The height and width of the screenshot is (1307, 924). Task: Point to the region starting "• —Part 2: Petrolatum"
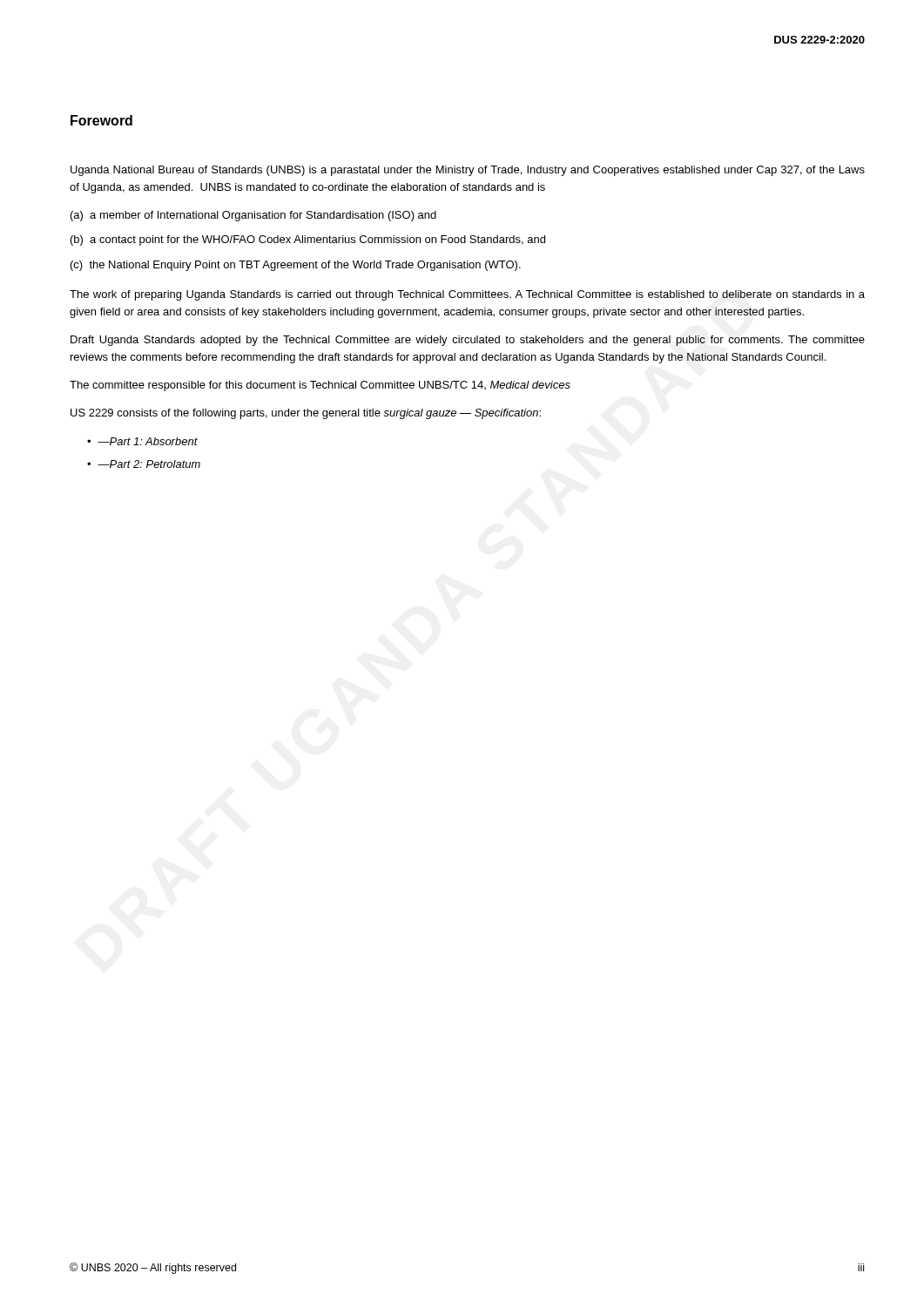click(x=144, y=464)
